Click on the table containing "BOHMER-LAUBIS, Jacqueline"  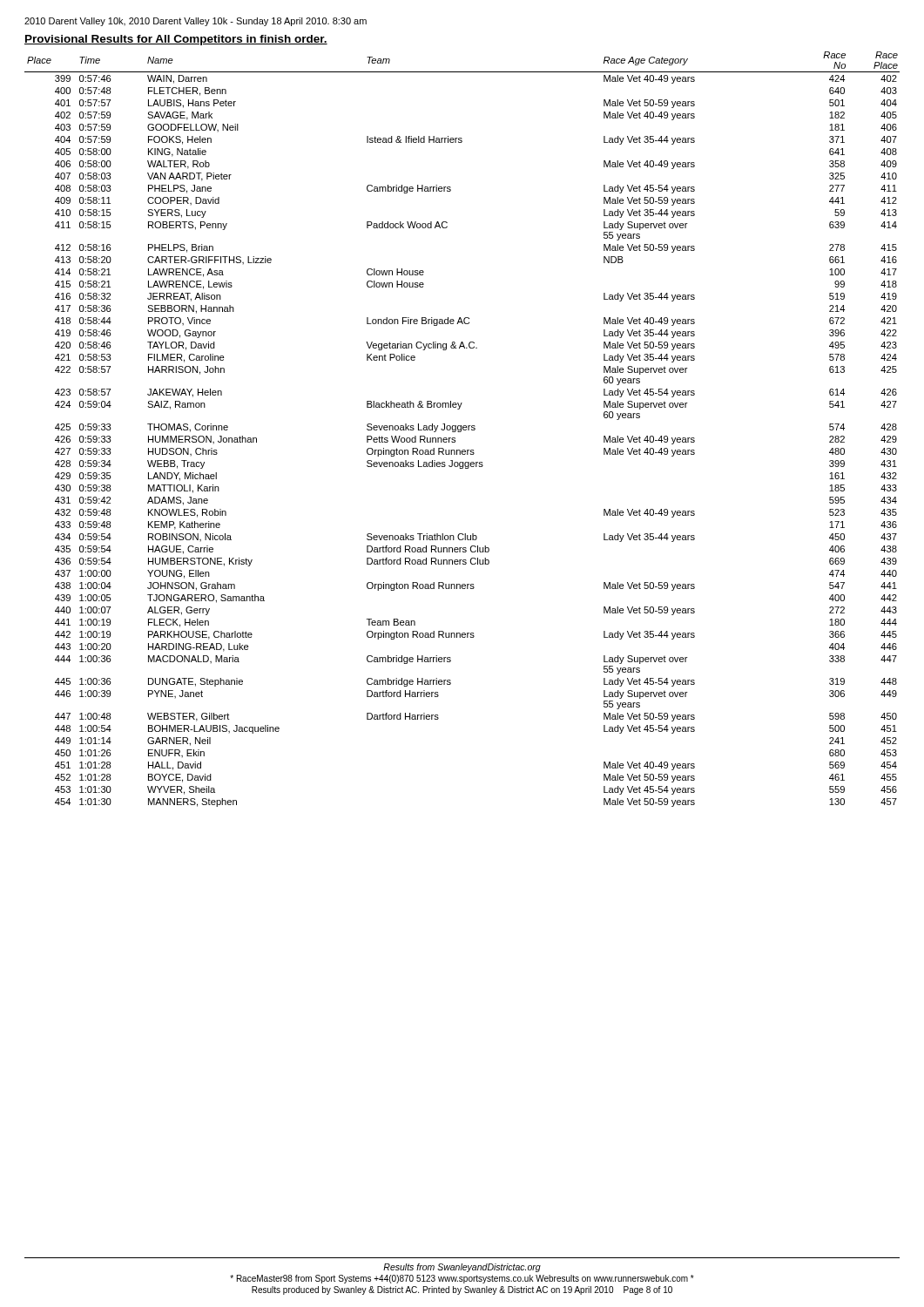(x=462, y=428)
